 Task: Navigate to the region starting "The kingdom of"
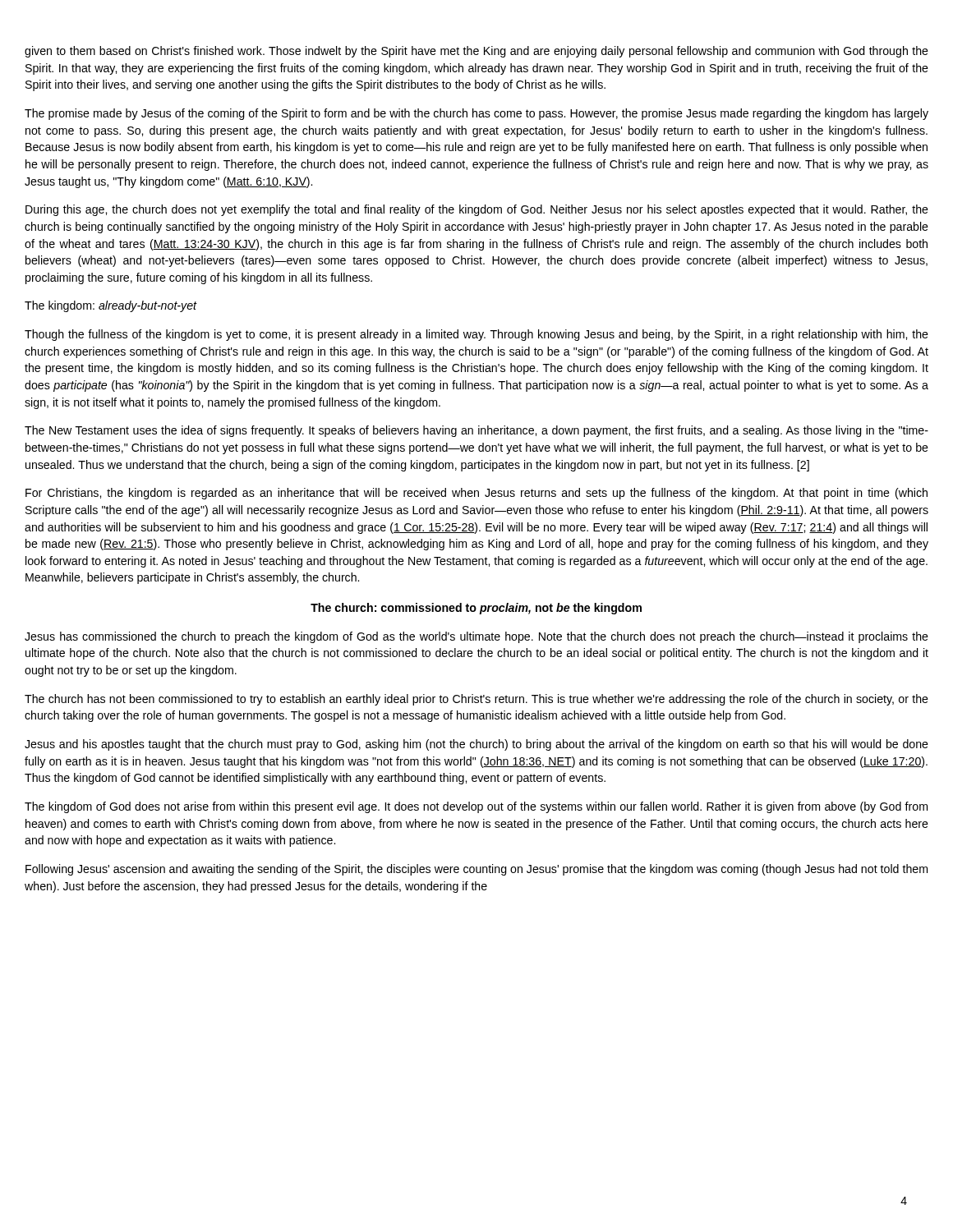coord(476,824)
